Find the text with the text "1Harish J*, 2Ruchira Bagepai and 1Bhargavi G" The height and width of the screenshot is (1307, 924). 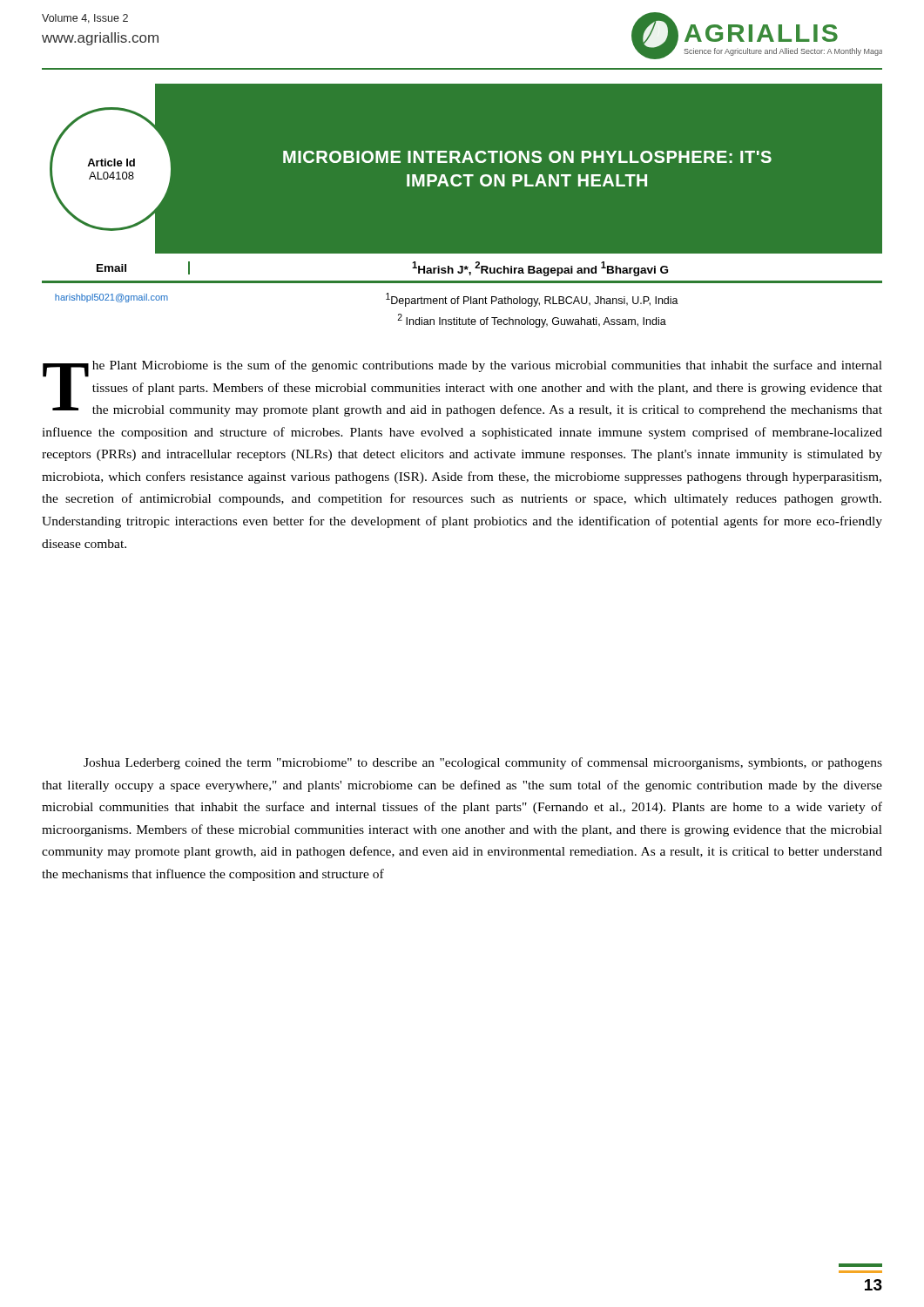[x=540, y=268]
